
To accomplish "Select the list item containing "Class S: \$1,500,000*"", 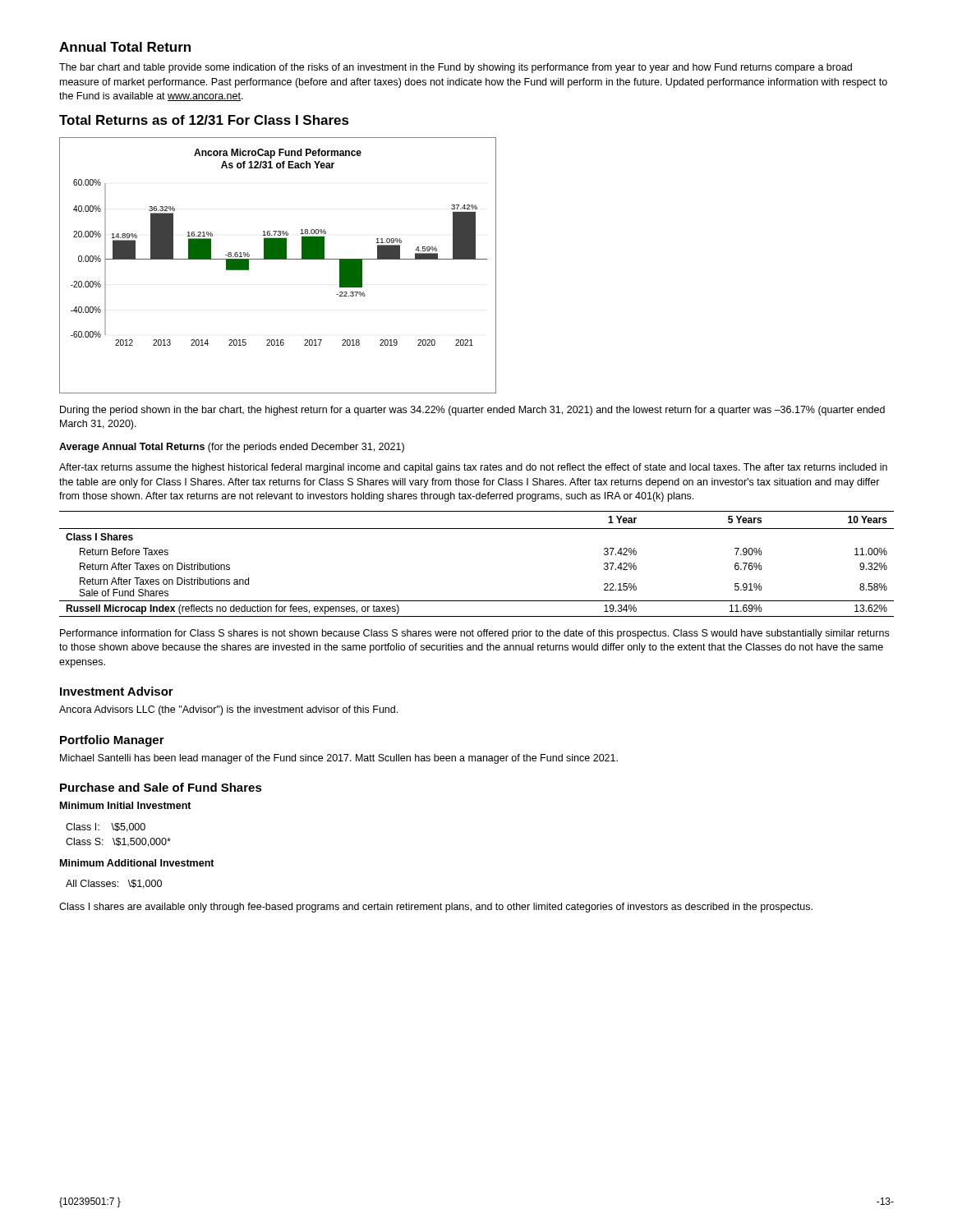I will (118, 842).
